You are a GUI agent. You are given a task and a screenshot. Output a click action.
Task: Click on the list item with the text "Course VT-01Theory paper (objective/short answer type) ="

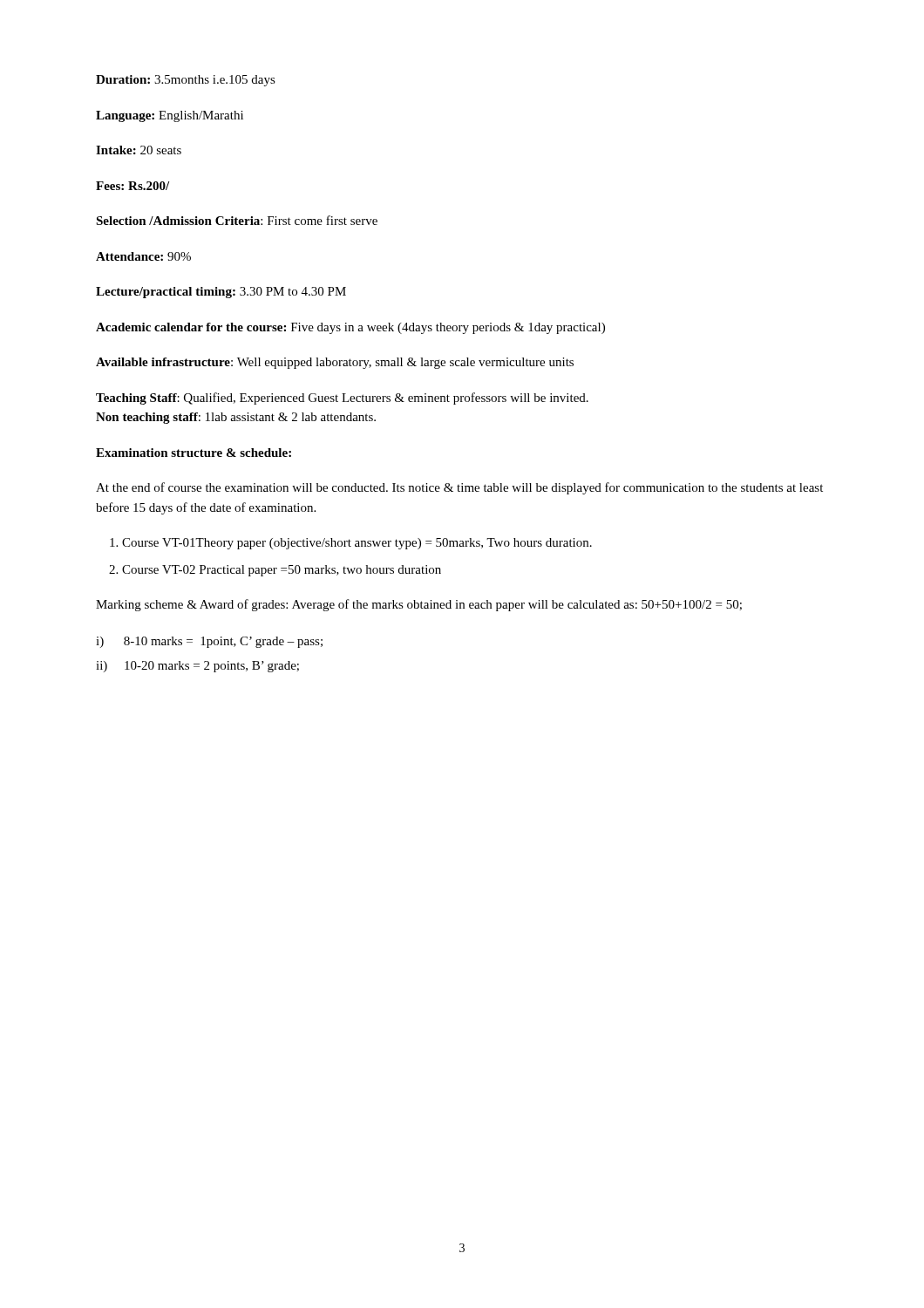click(357, 542)
